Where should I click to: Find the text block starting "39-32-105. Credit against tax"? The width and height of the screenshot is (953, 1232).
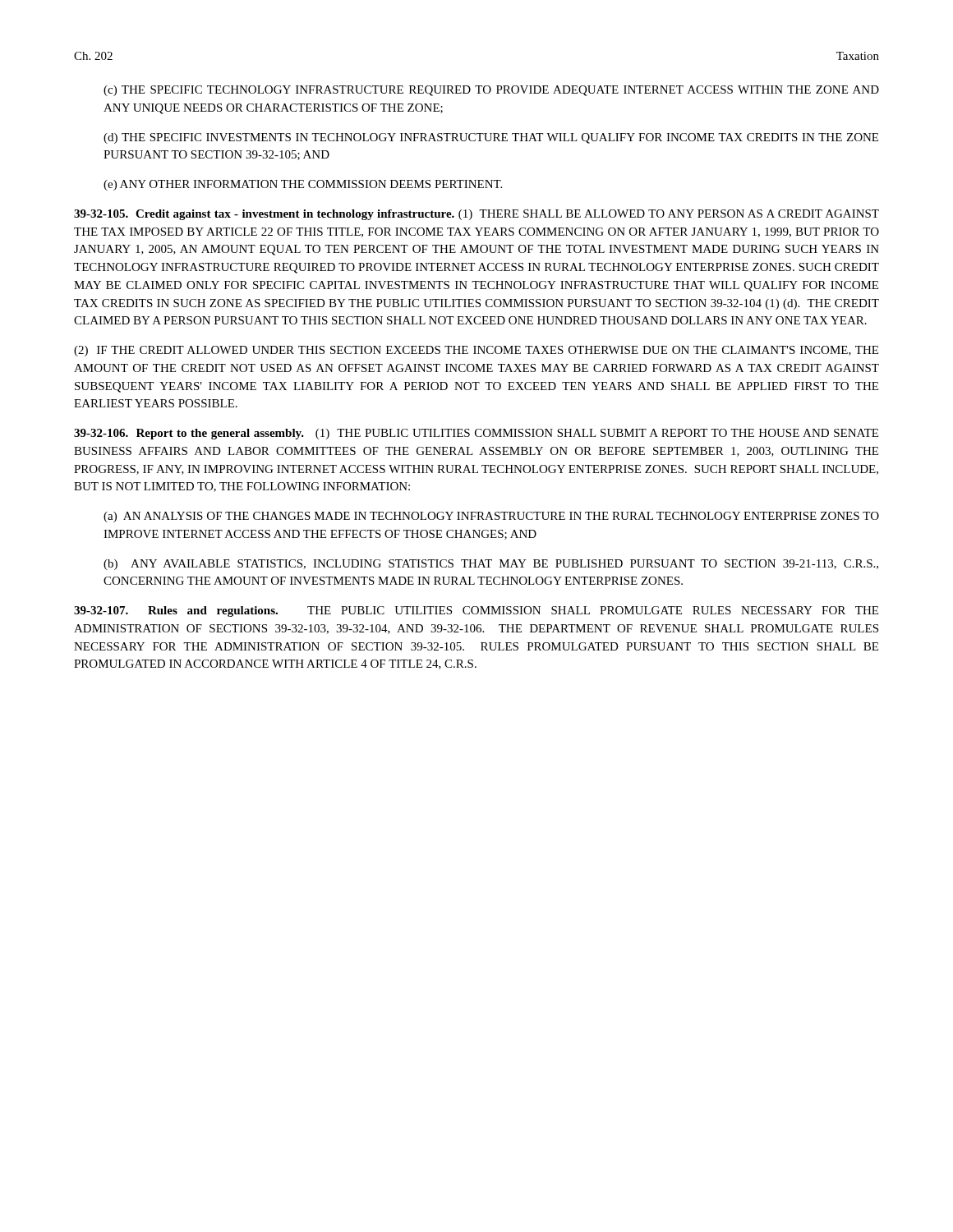[476, 267]
